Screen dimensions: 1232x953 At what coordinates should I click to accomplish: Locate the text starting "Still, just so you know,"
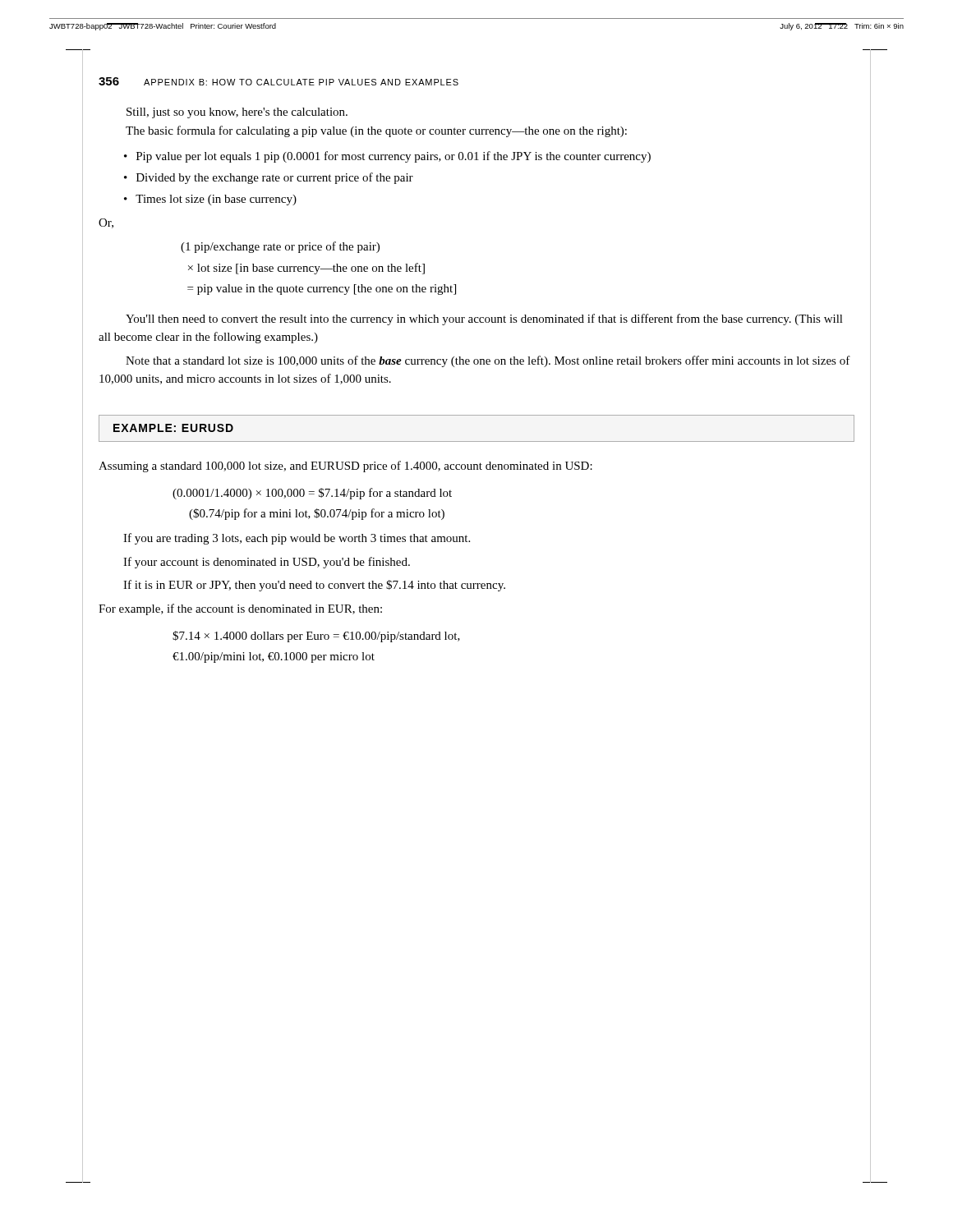coord(237,112)
